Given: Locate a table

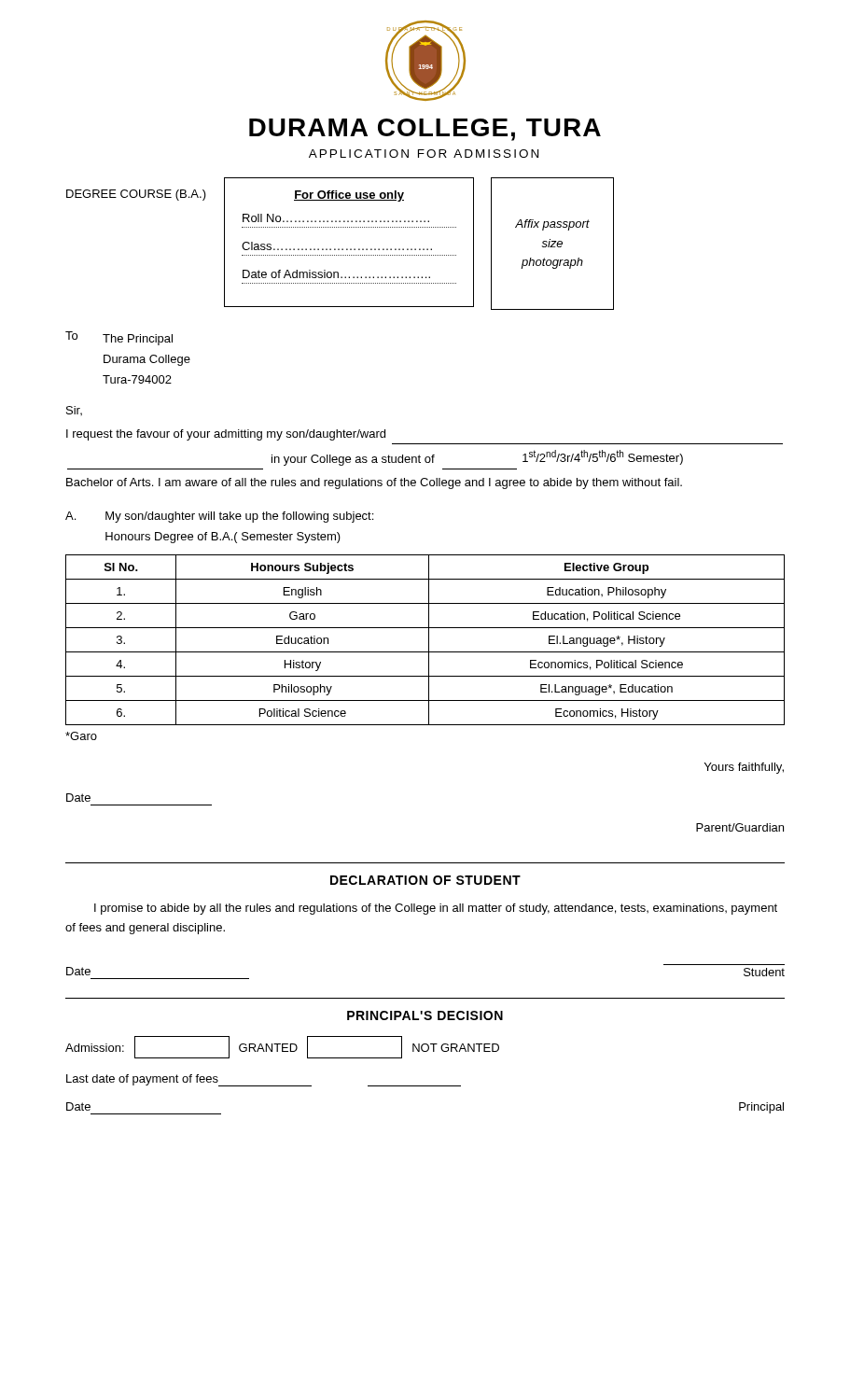Looking at the screenshot, I should pos(425,640).
